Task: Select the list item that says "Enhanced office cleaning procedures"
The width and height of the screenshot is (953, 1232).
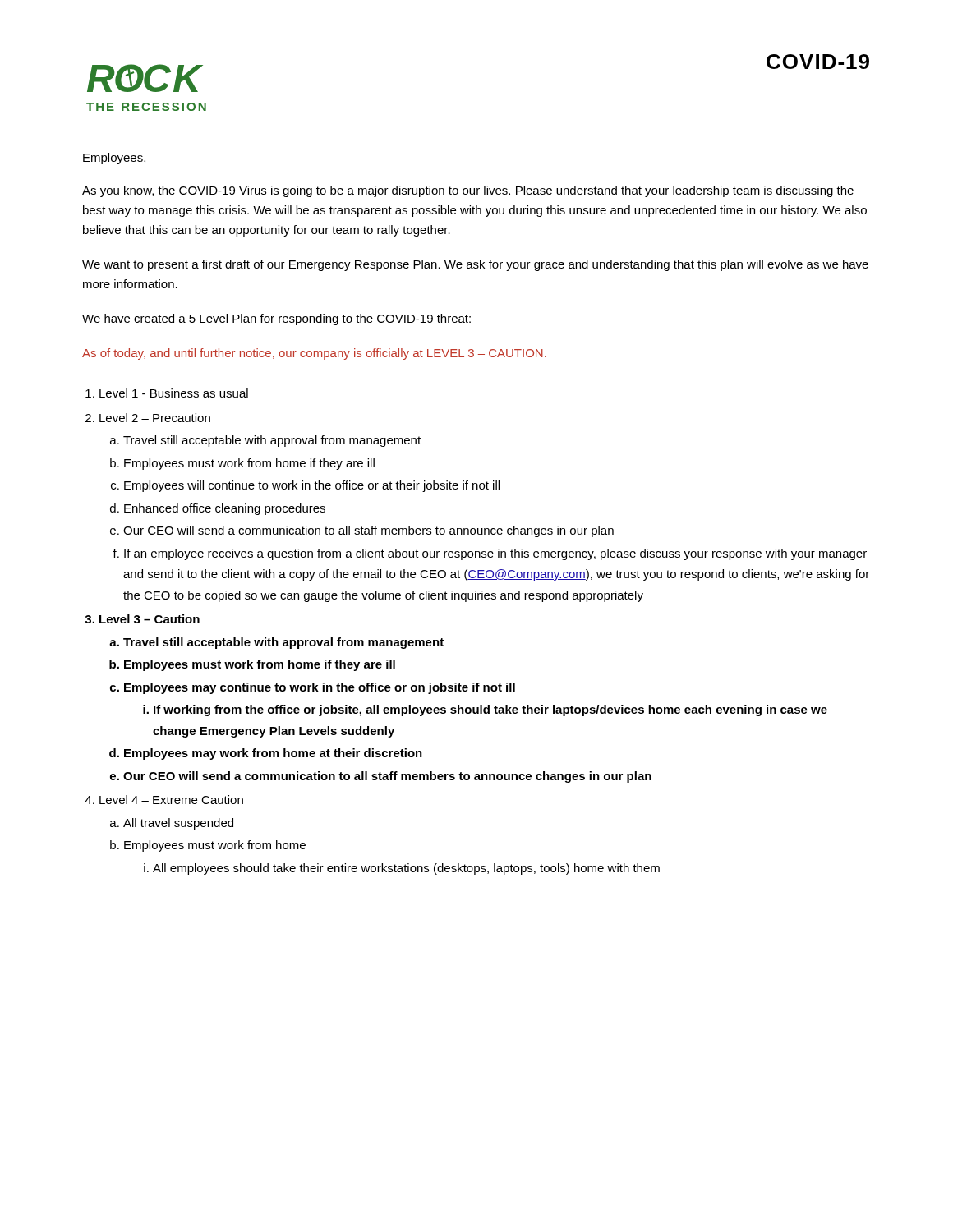Action: coord(225,508)
